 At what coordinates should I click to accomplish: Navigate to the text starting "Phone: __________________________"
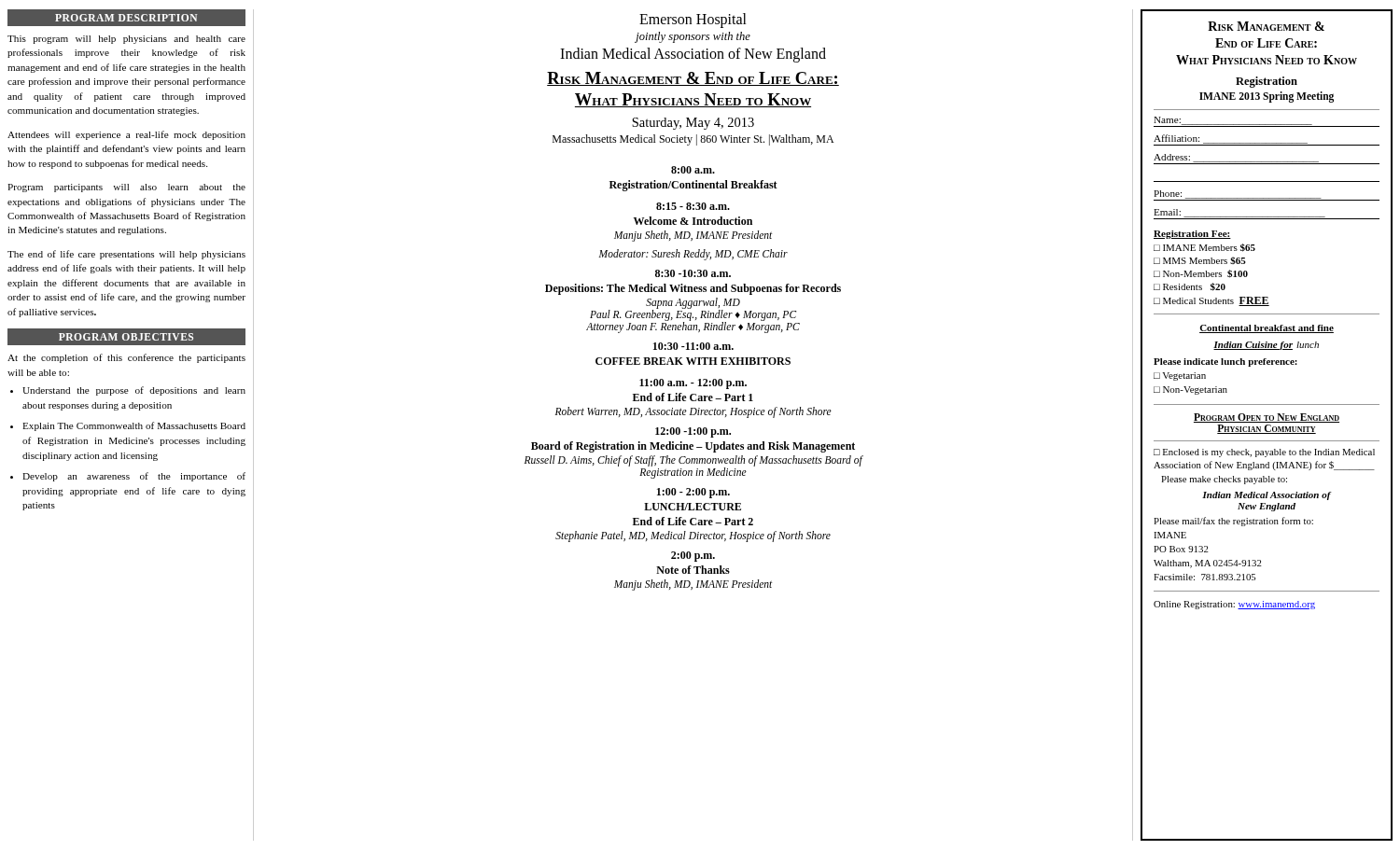tap(1237, 193)
